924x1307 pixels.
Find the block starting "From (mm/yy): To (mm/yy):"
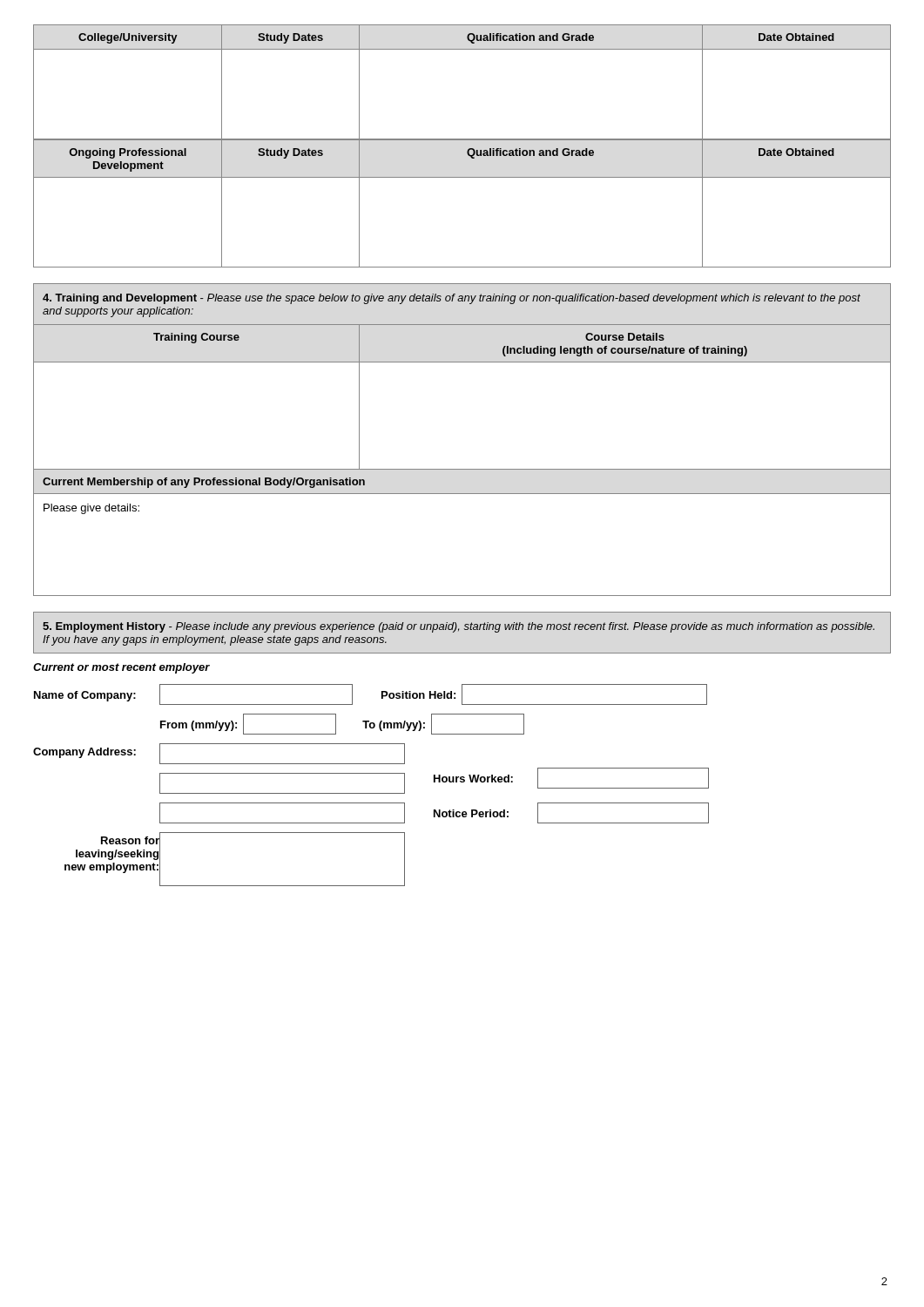[342, 724]
